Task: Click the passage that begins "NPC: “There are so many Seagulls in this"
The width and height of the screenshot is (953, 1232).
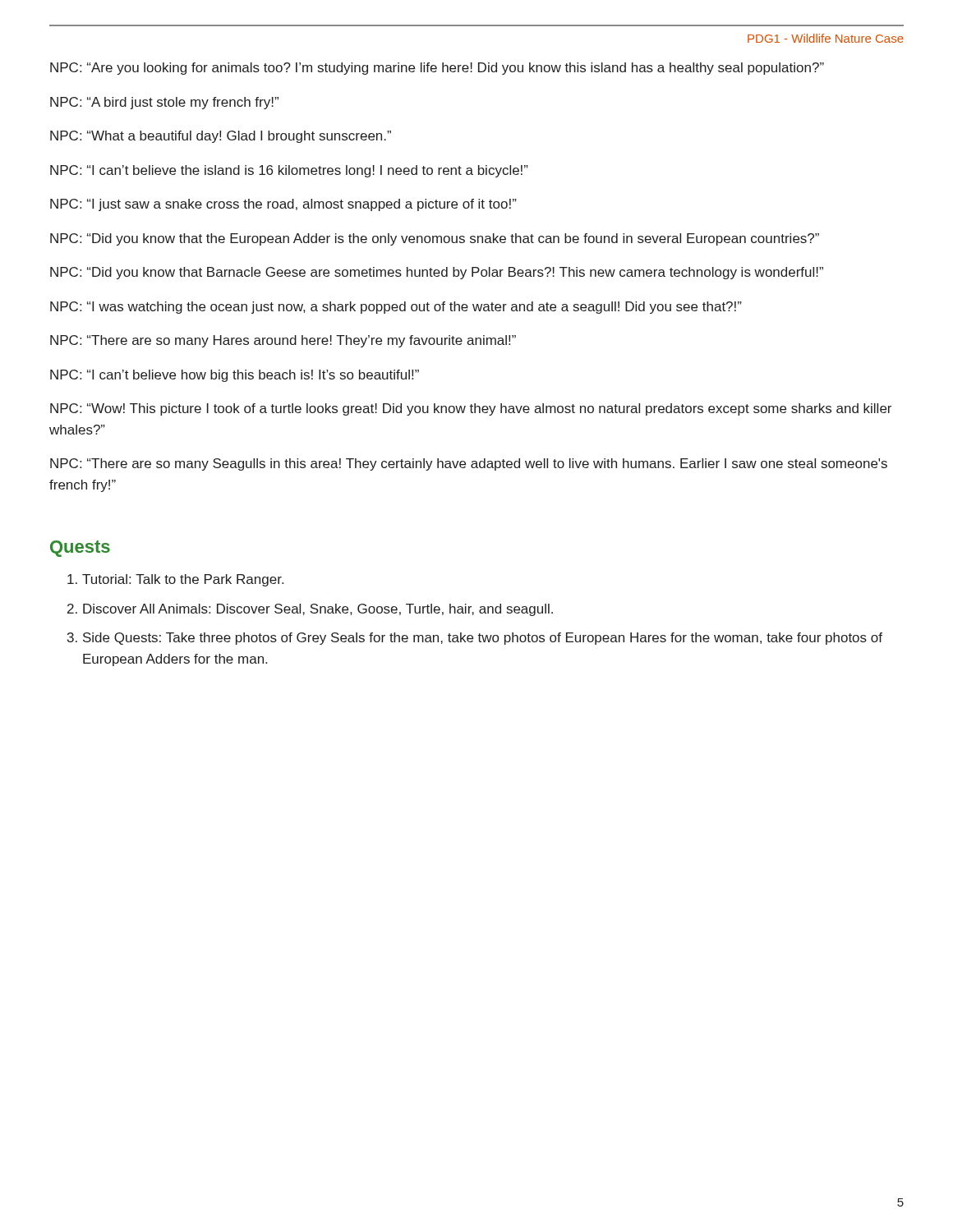Action: pyautogui.click(x=469, y=474)
